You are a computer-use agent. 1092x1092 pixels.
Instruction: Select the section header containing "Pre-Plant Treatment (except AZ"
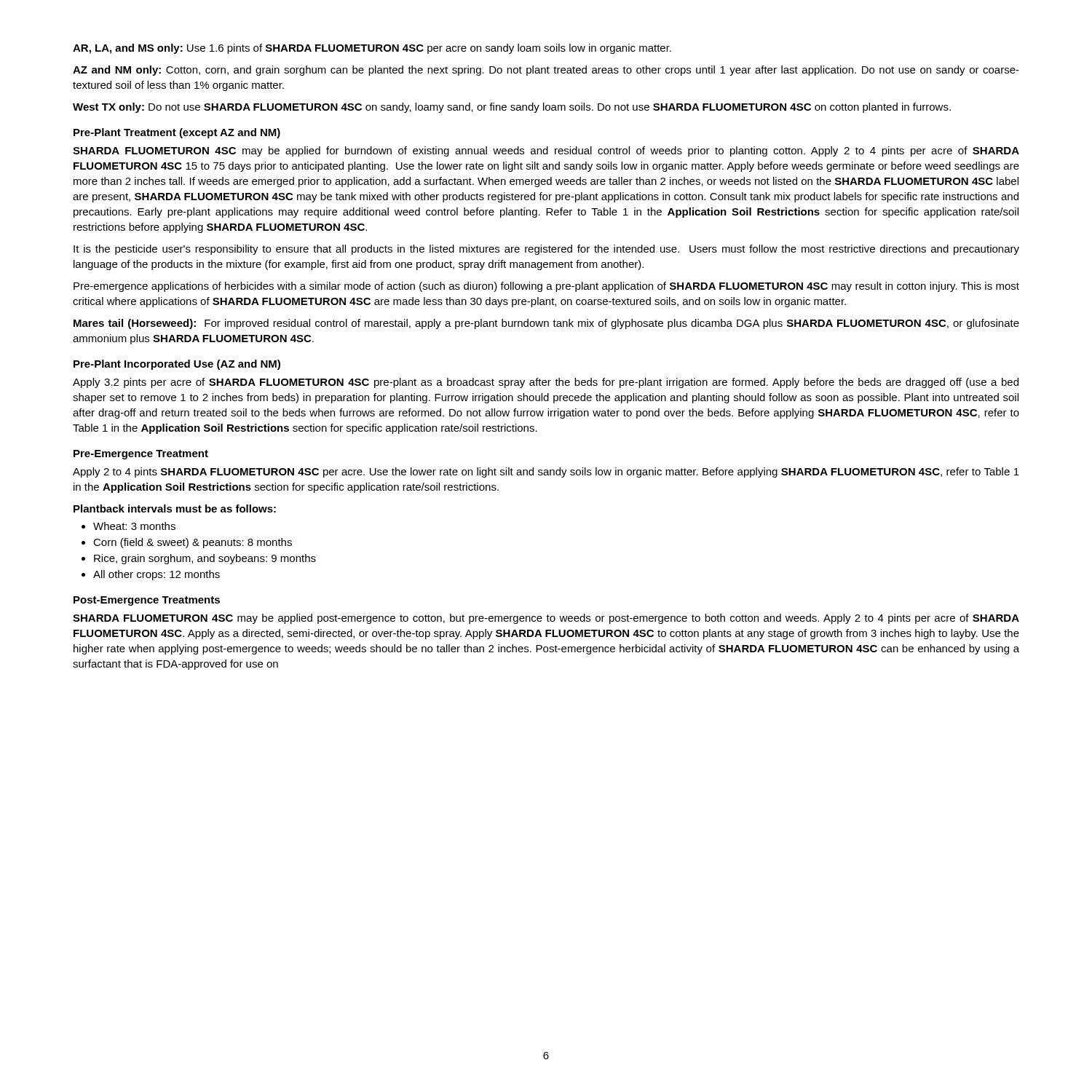[177, 132]
